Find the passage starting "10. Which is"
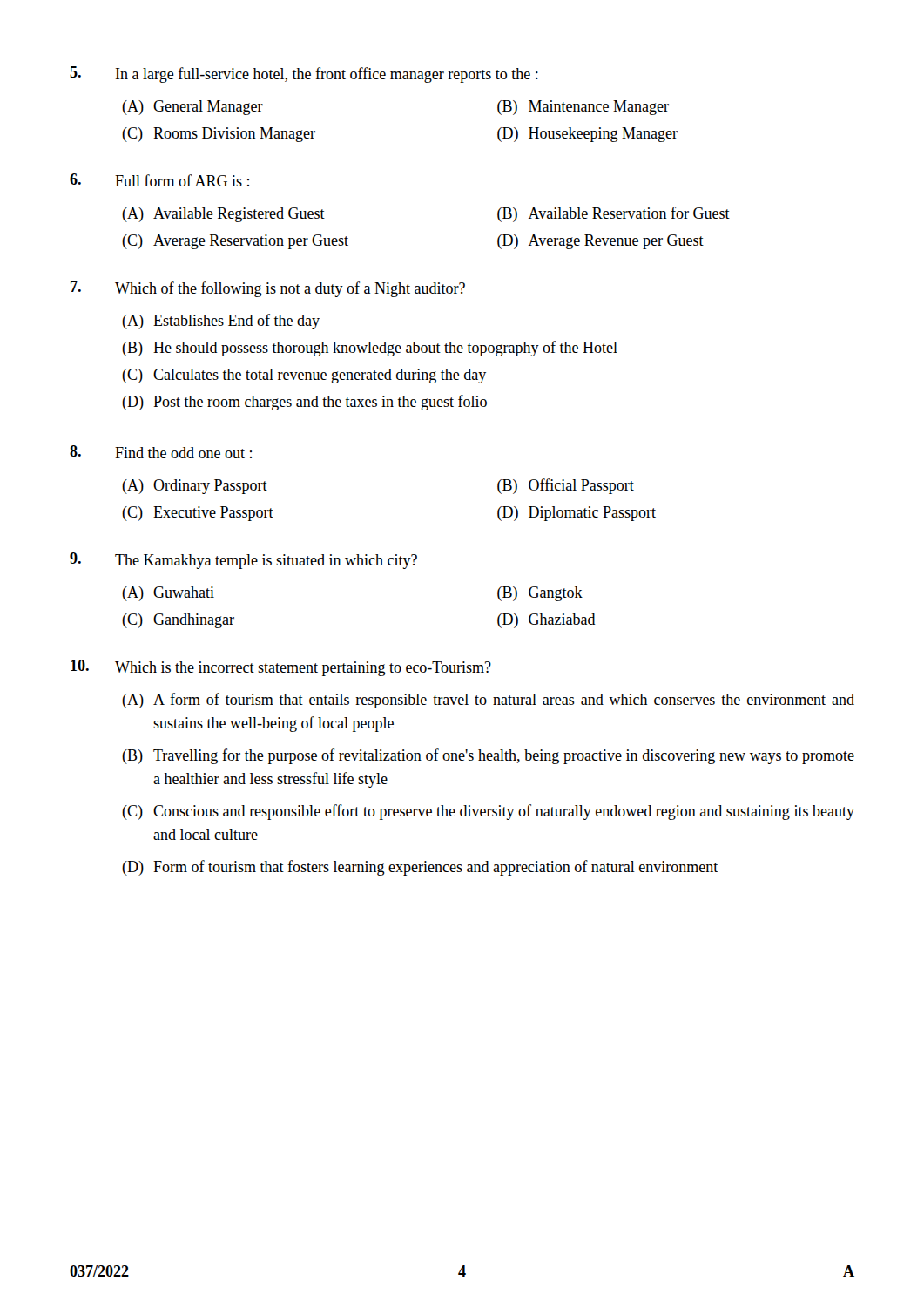Screen dimensions: 1307x924 coord(462,769)
